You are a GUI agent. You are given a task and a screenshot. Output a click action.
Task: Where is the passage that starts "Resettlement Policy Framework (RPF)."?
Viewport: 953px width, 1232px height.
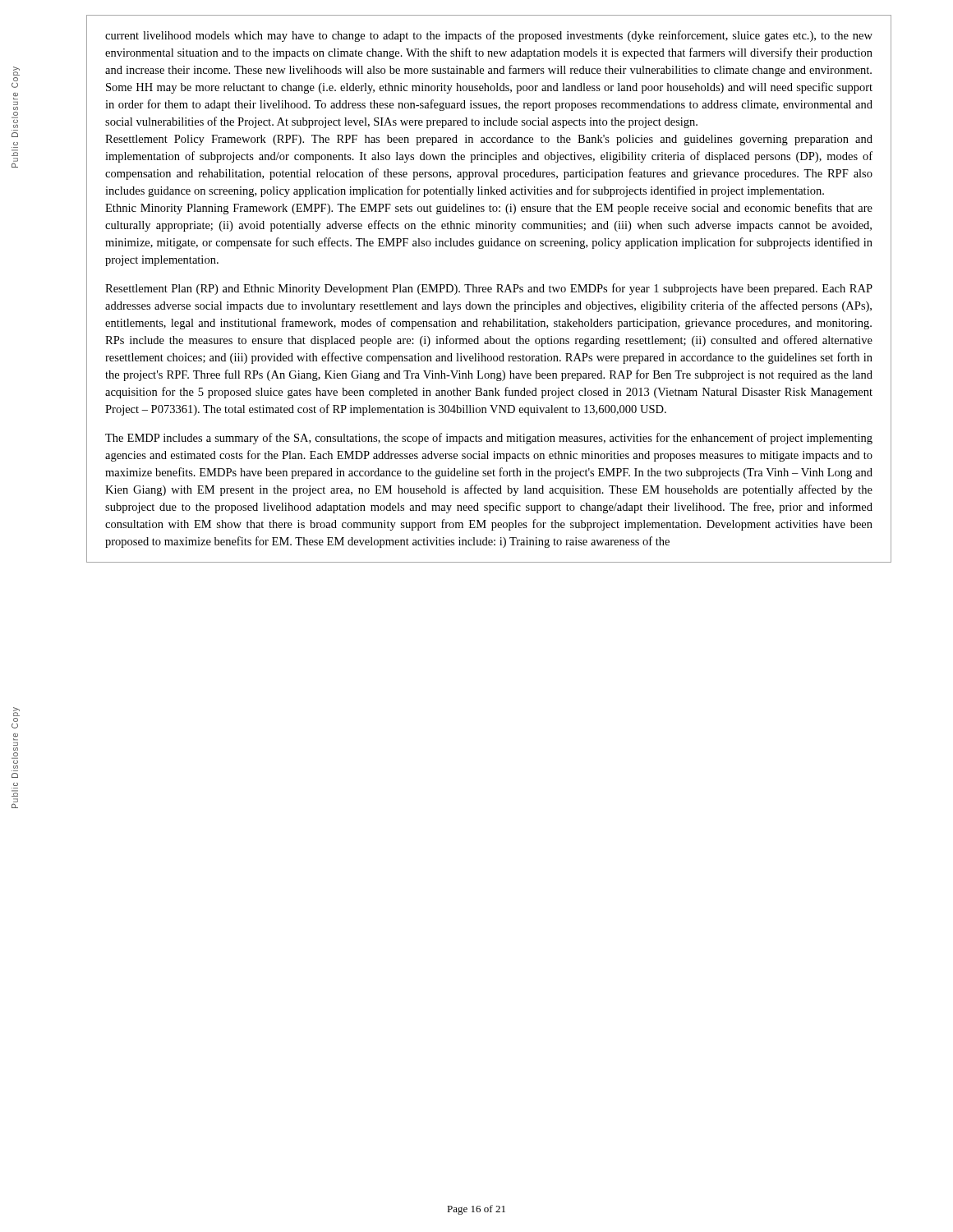[x=489, y=165]
